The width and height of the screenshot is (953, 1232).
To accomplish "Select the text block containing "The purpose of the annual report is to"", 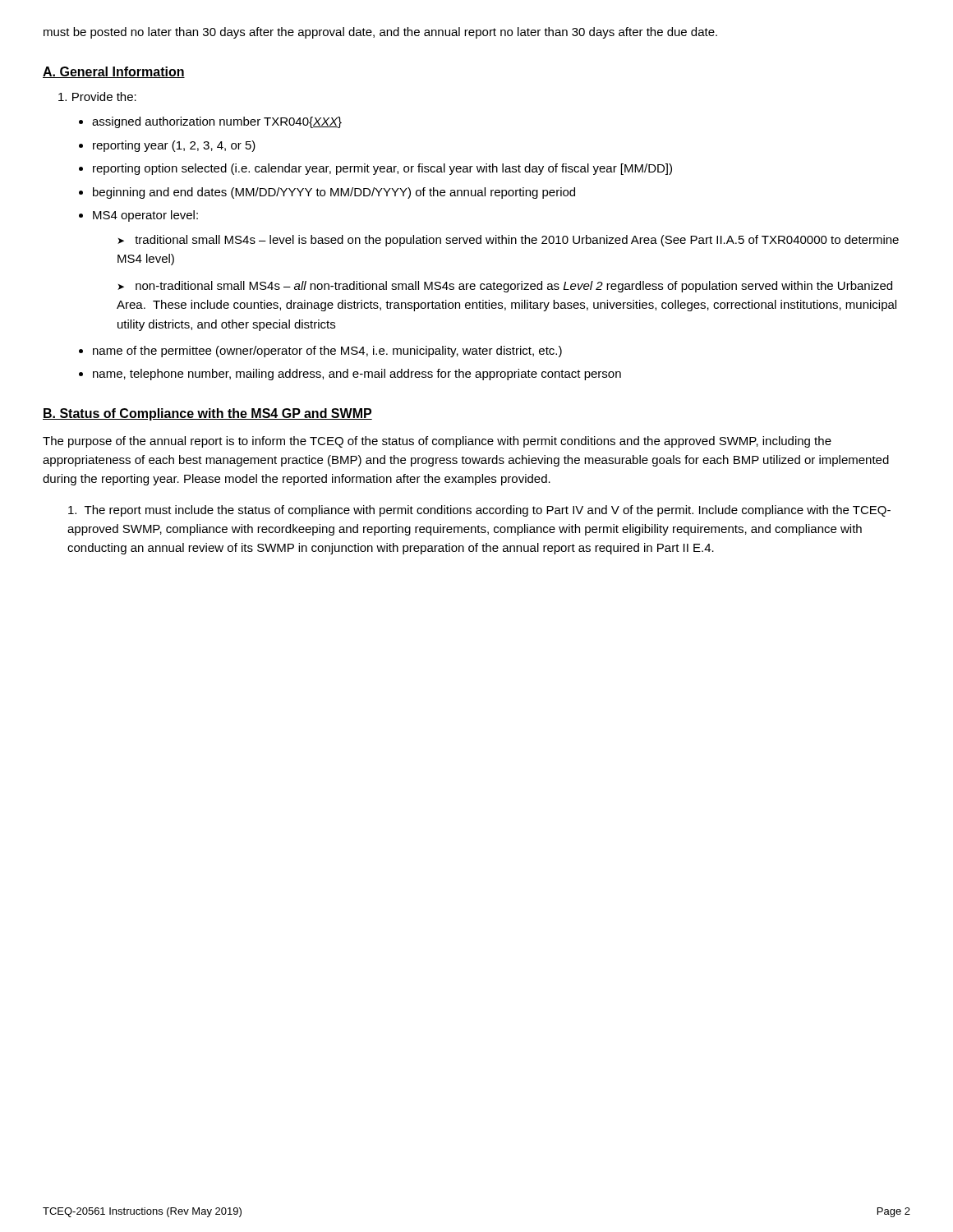I will (x=466, y=460).
